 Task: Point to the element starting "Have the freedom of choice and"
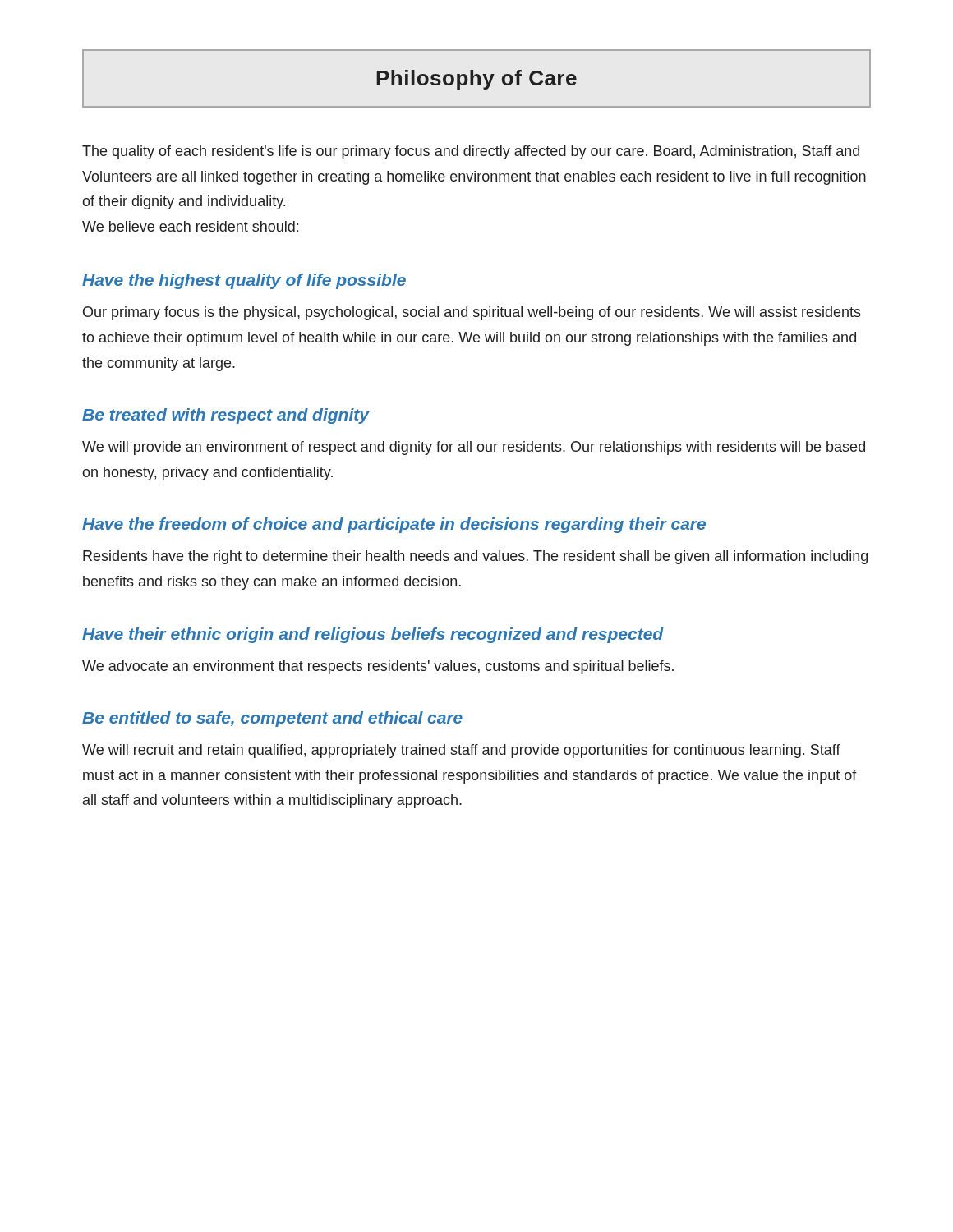click(x=394, y=524)
